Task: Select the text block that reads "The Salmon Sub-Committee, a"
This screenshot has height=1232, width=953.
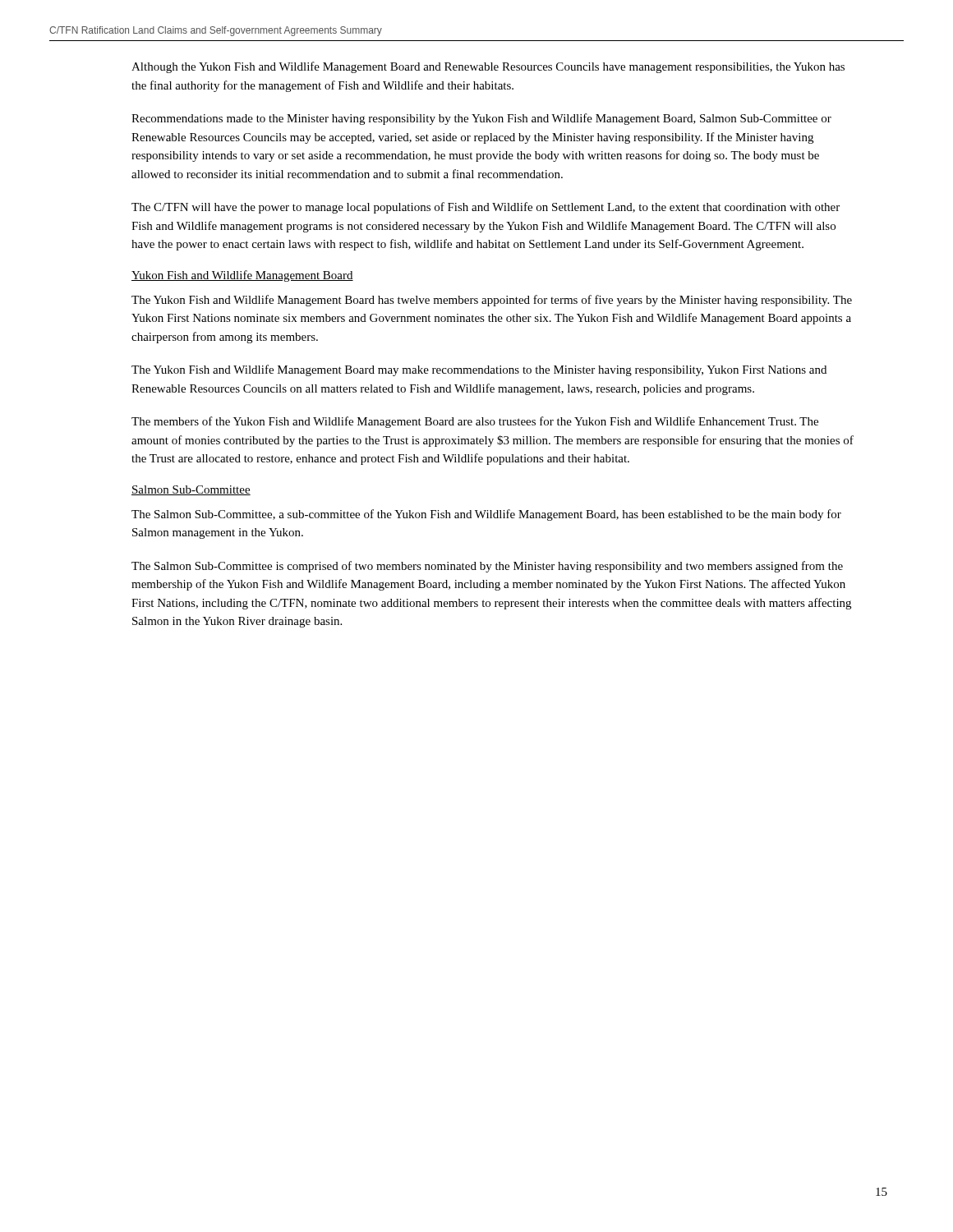Action: (486, 523)
